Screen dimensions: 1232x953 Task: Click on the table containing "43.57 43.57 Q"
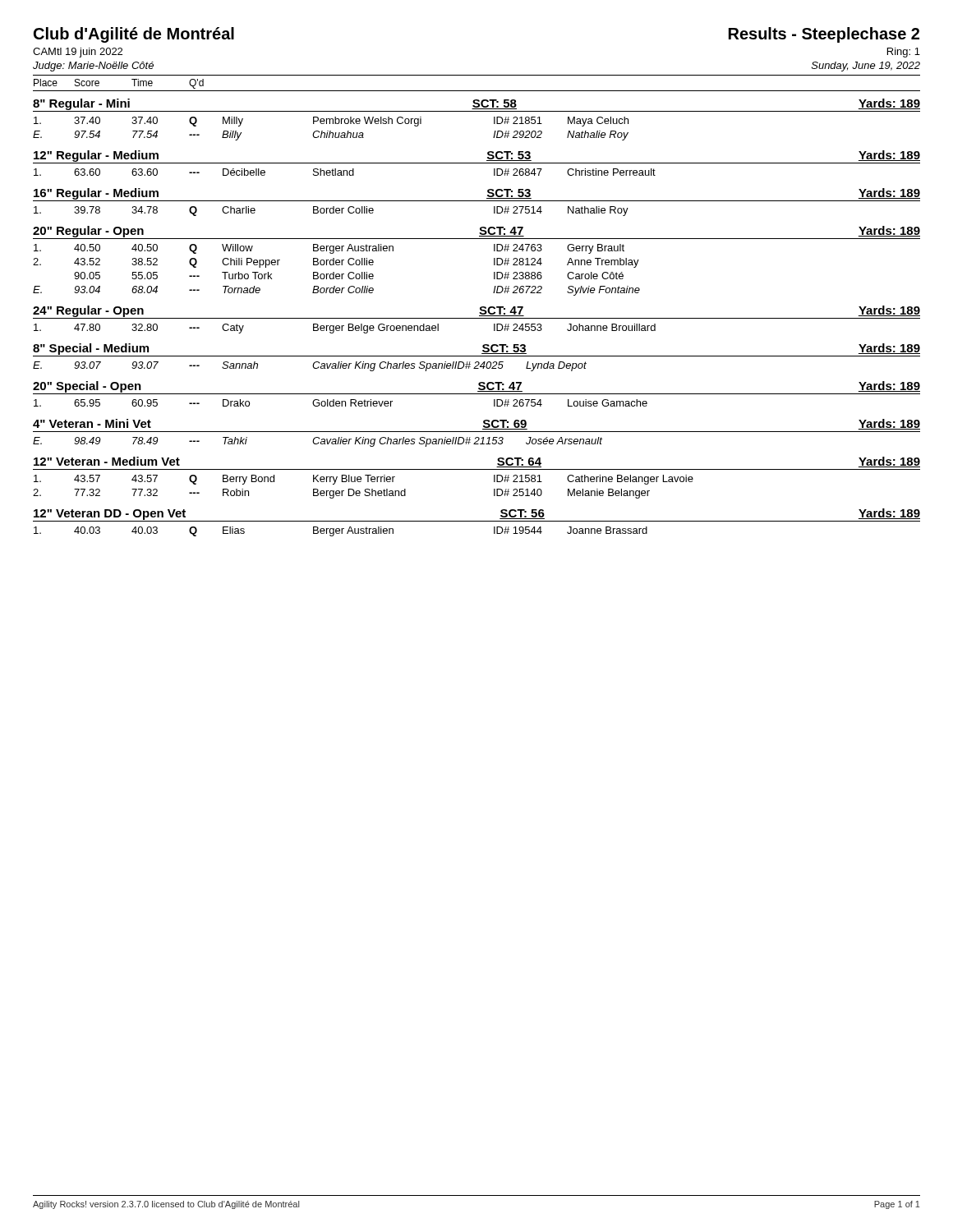(476, 485)
